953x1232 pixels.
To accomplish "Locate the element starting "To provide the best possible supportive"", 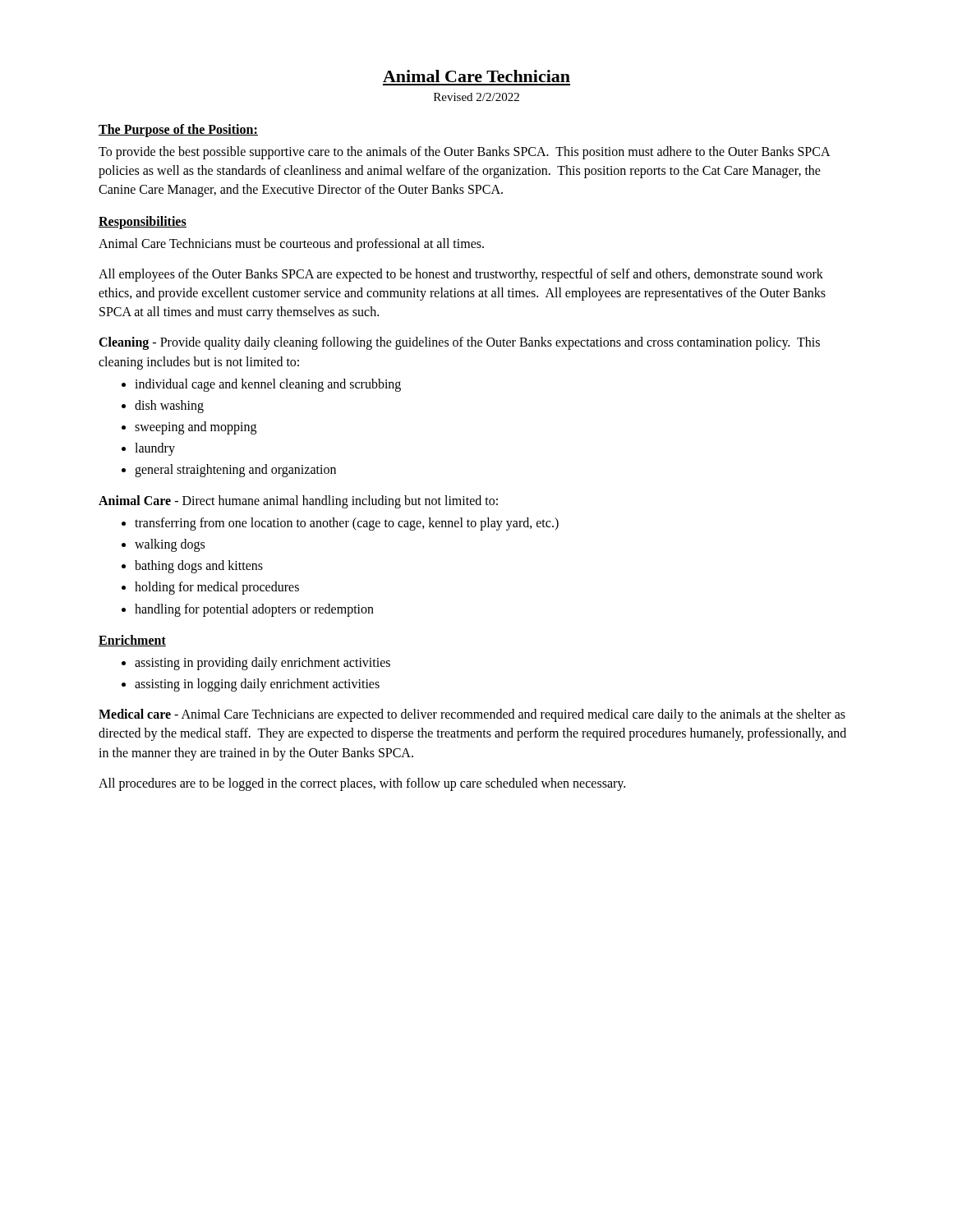I will click(464, 171).
